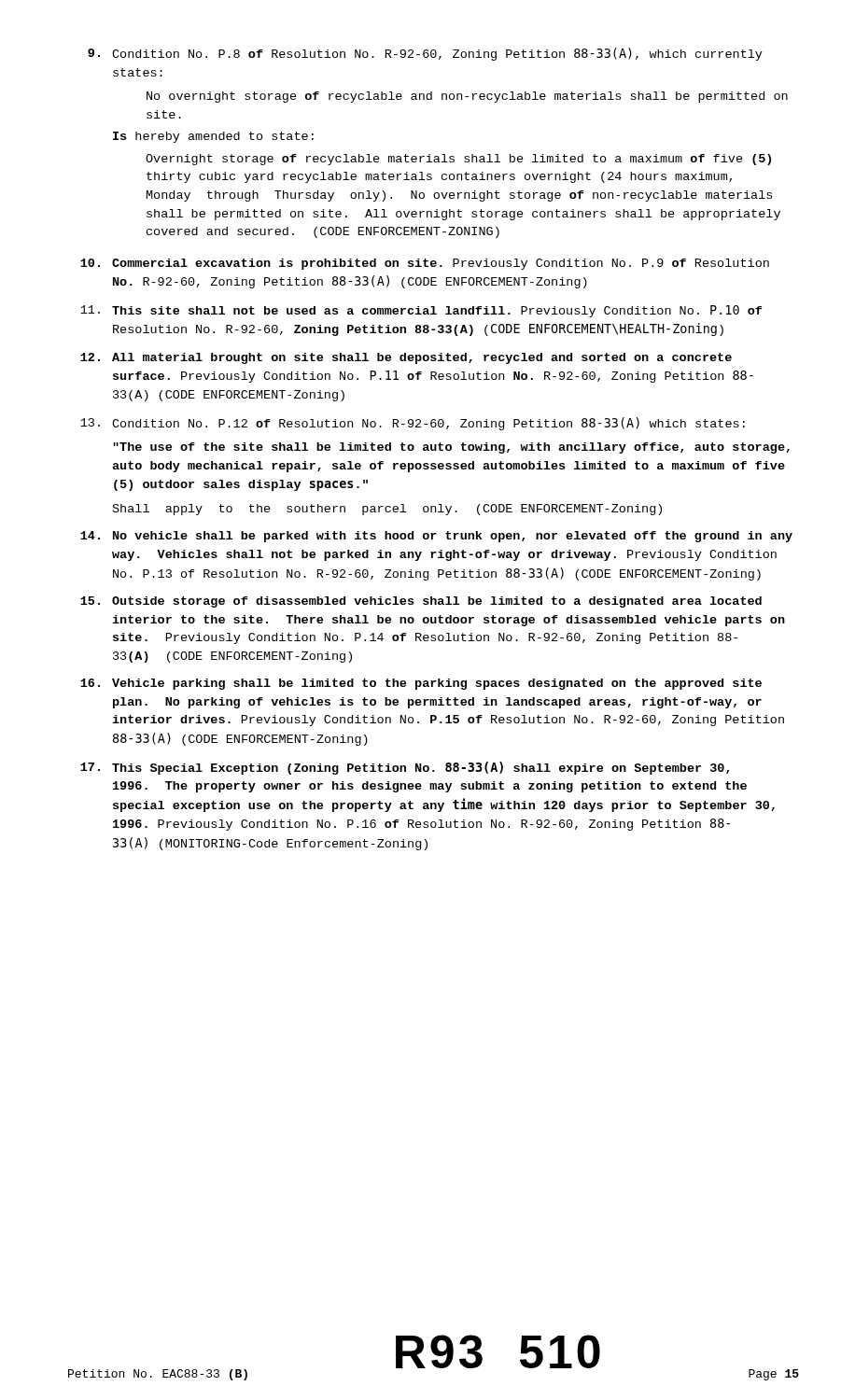
Task: Select the passage starting "16. Vehicle parking shall be"
Action: [x=433, y=712]
